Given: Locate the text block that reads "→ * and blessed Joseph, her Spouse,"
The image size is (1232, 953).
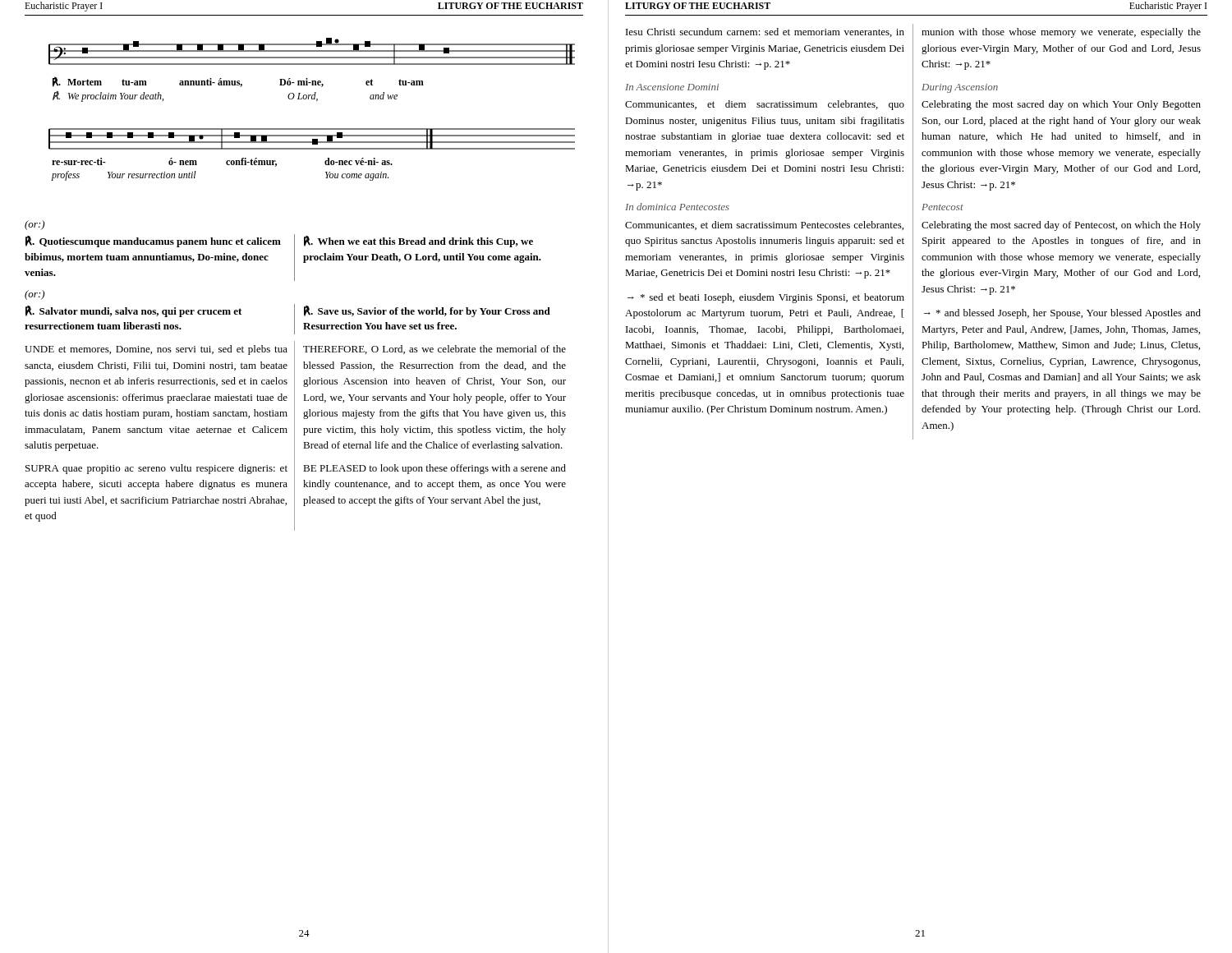Looking at the screenshot, I should click(x=1061, y=369).
